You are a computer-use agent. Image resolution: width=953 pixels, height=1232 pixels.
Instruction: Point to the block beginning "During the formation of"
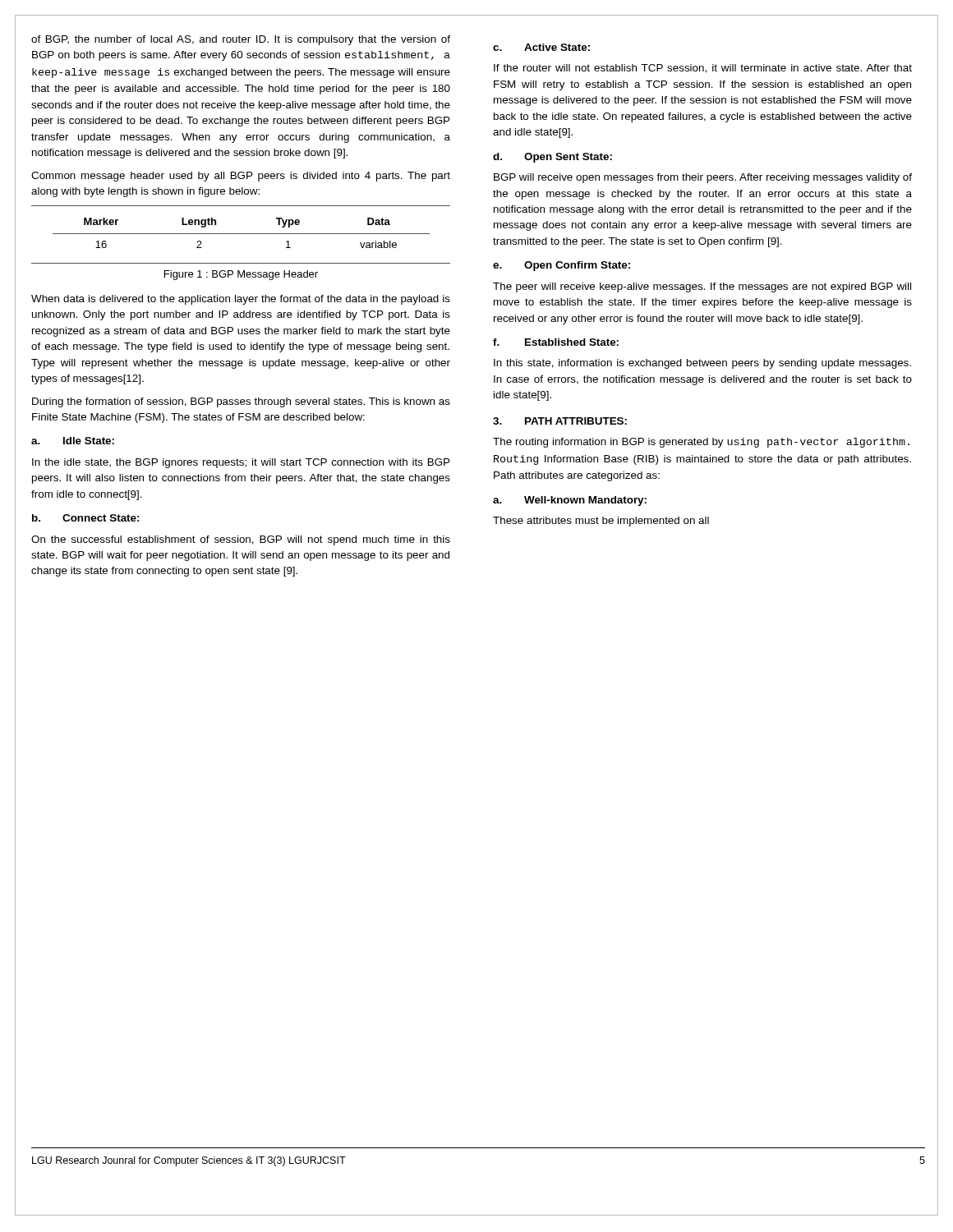tap(241, 409)
